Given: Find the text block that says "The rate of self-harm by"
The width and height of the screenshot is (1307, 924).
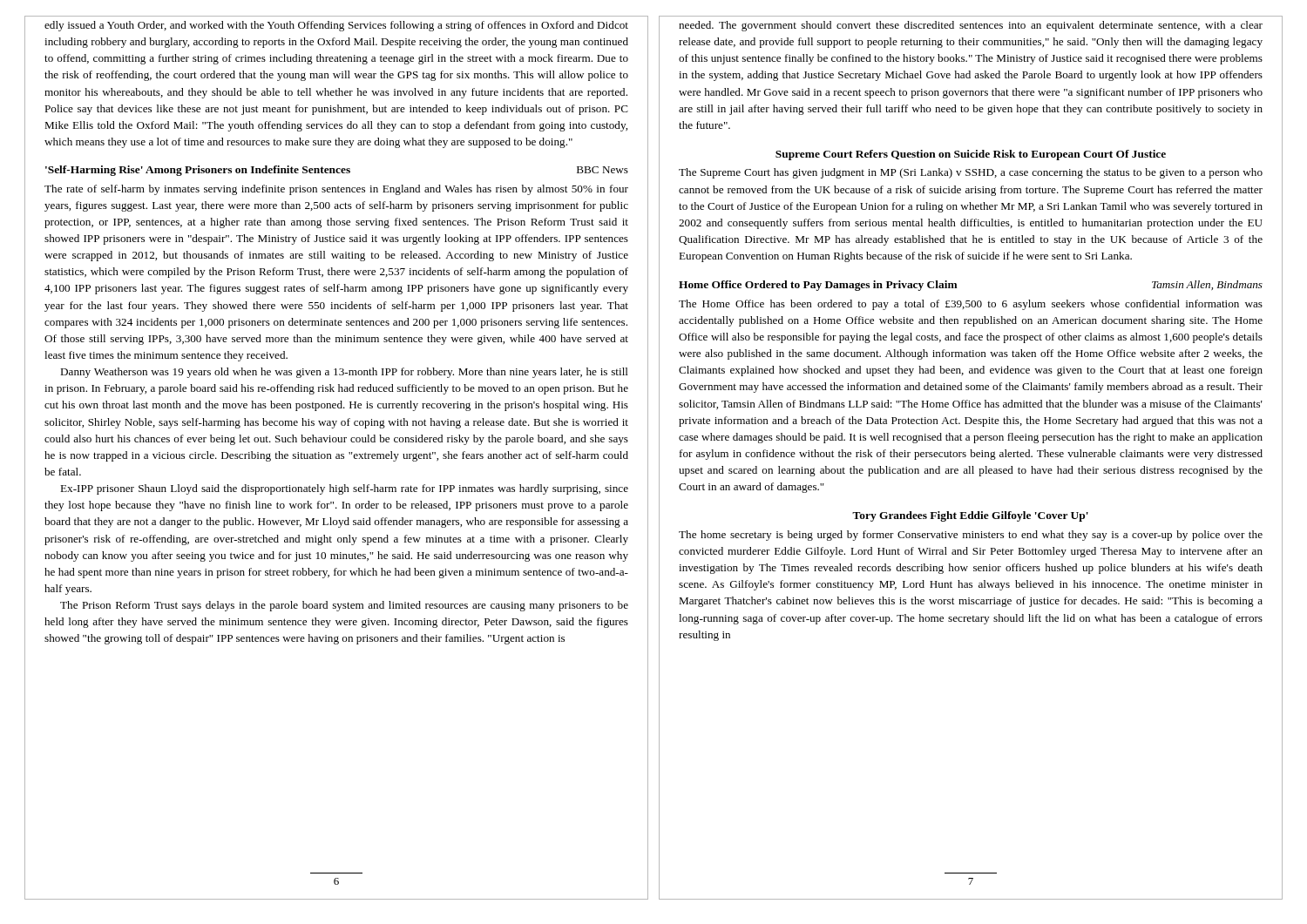Looking at the screenshot, I should click(x=336, y=272).
